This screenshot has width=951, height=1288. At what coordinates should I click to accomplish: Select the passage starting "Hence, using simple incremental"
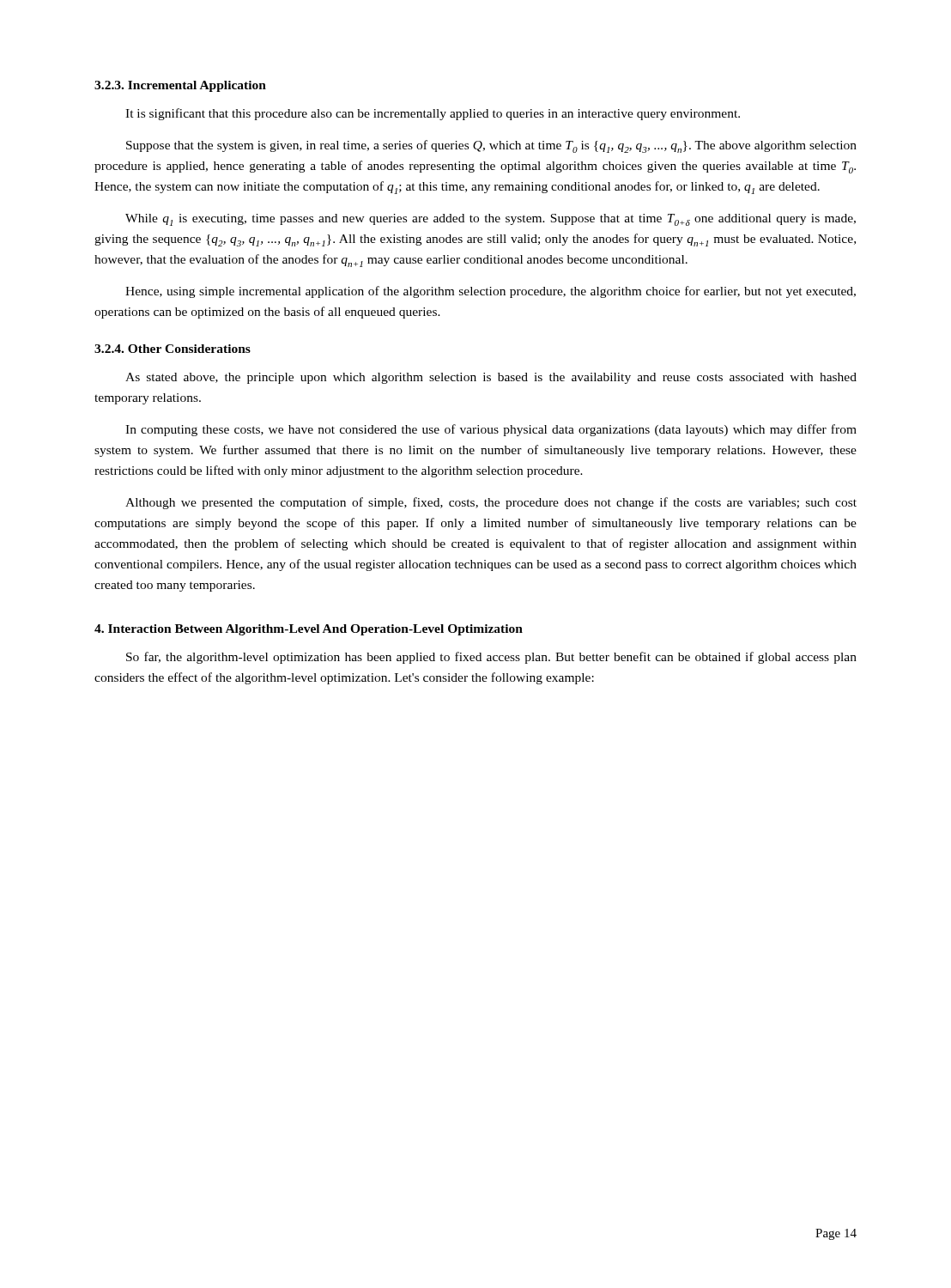coord(476,302)
